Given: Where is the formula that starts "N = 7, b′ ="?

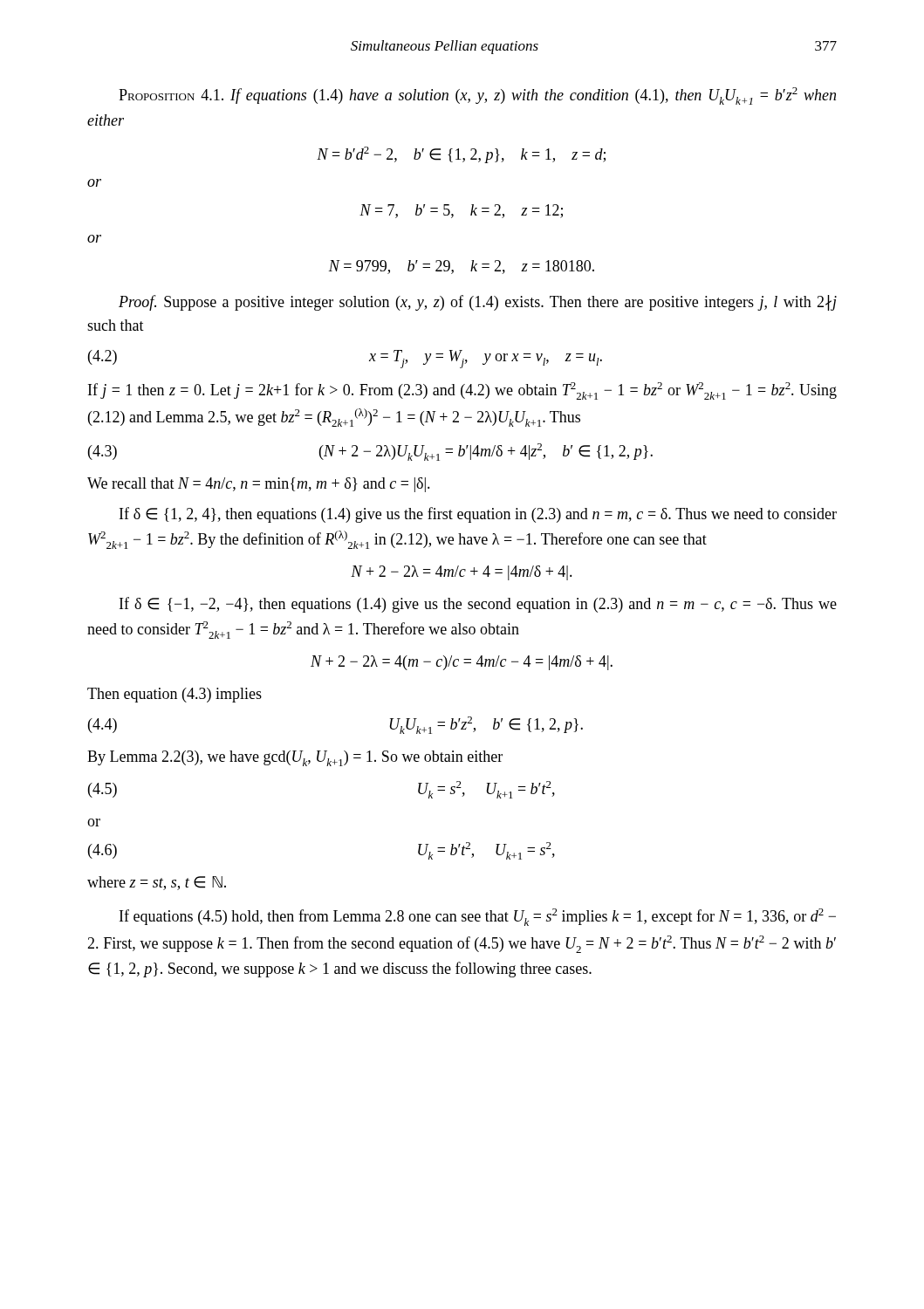Looking at the screenshot, I should 462,210.
